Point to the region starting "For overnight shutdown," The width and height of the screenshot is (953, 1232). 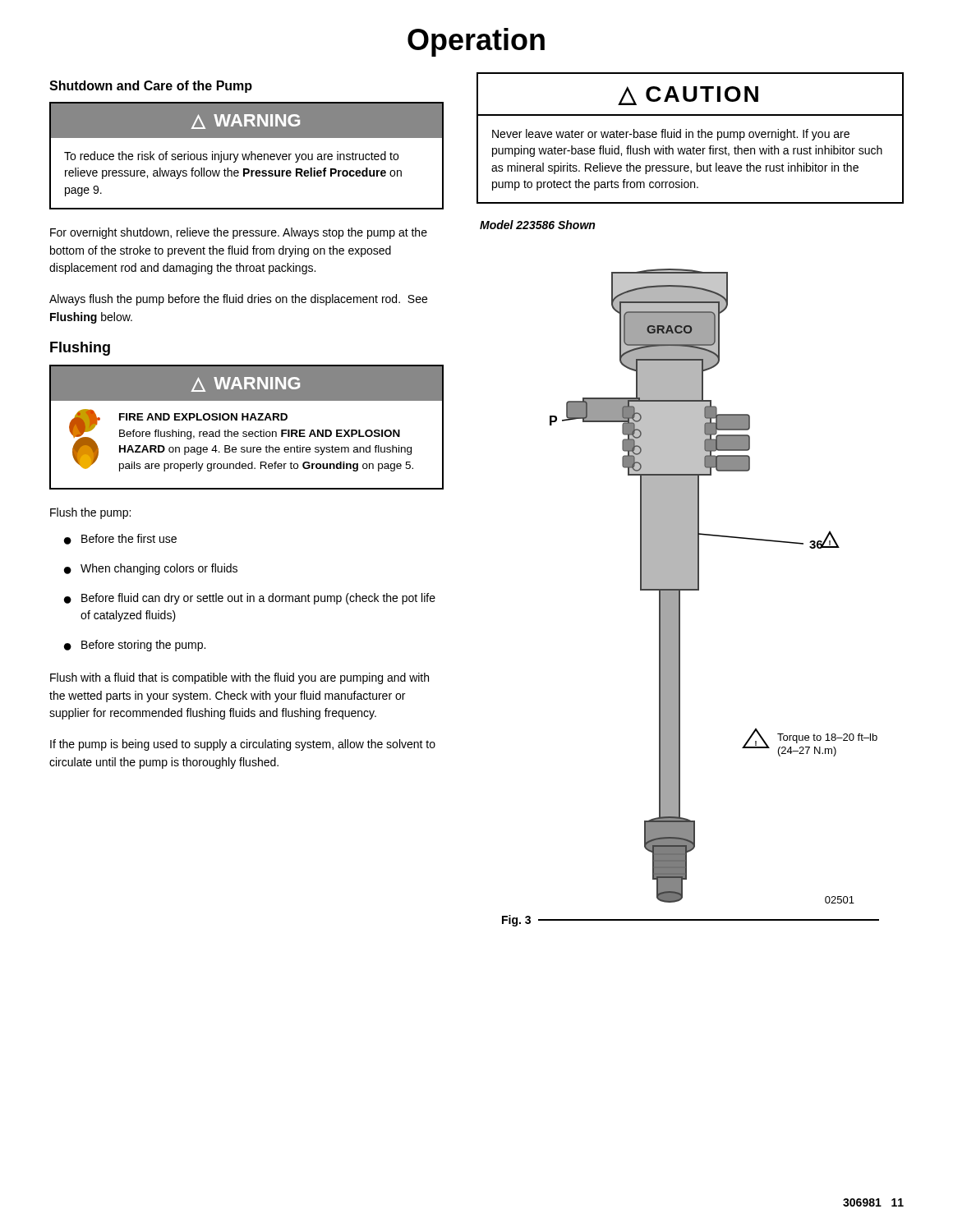tap(238, 250)
